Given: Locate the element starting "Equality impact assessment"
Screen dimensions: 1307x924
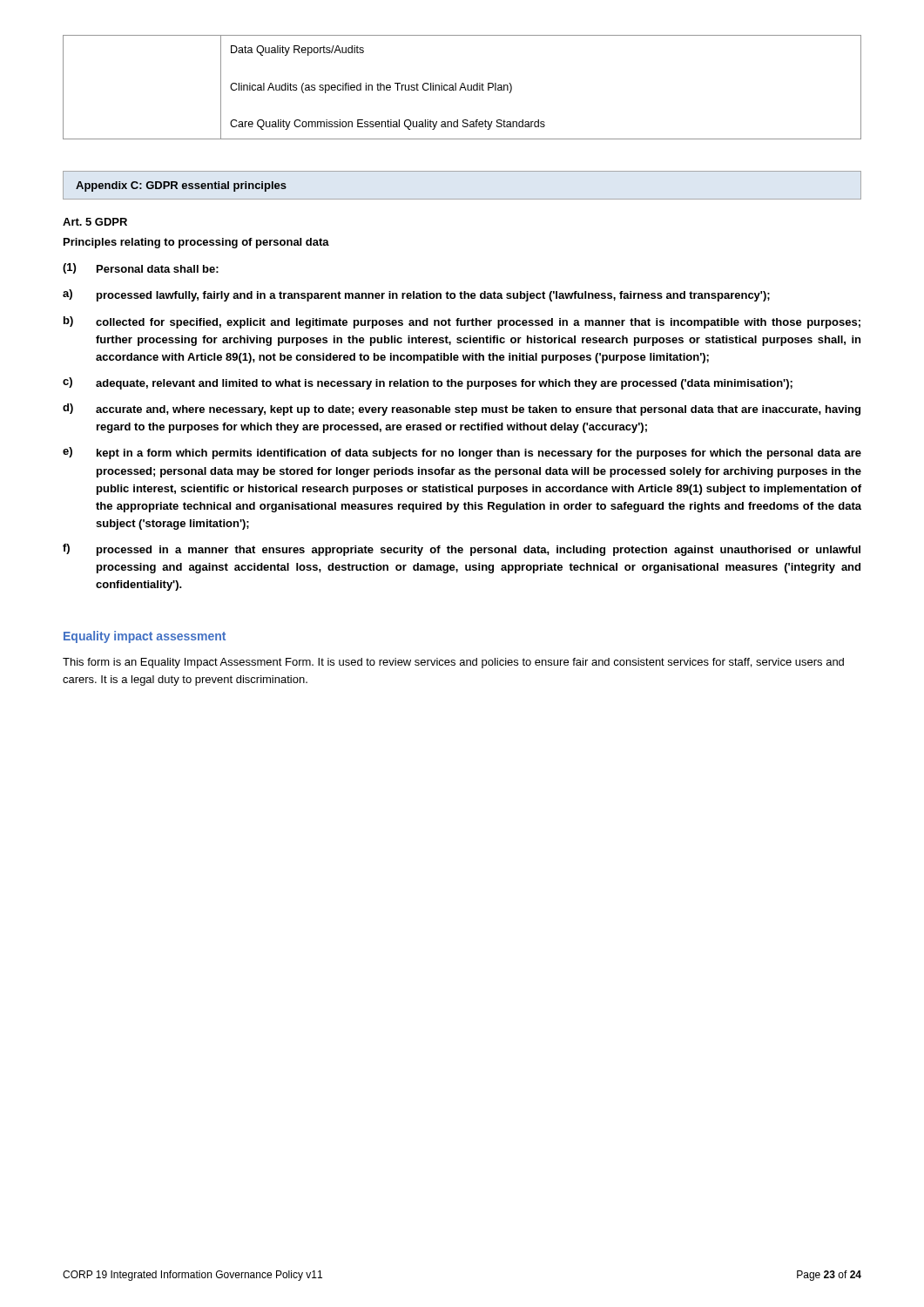Looking at the screenshot, I should tap(144, 636).
